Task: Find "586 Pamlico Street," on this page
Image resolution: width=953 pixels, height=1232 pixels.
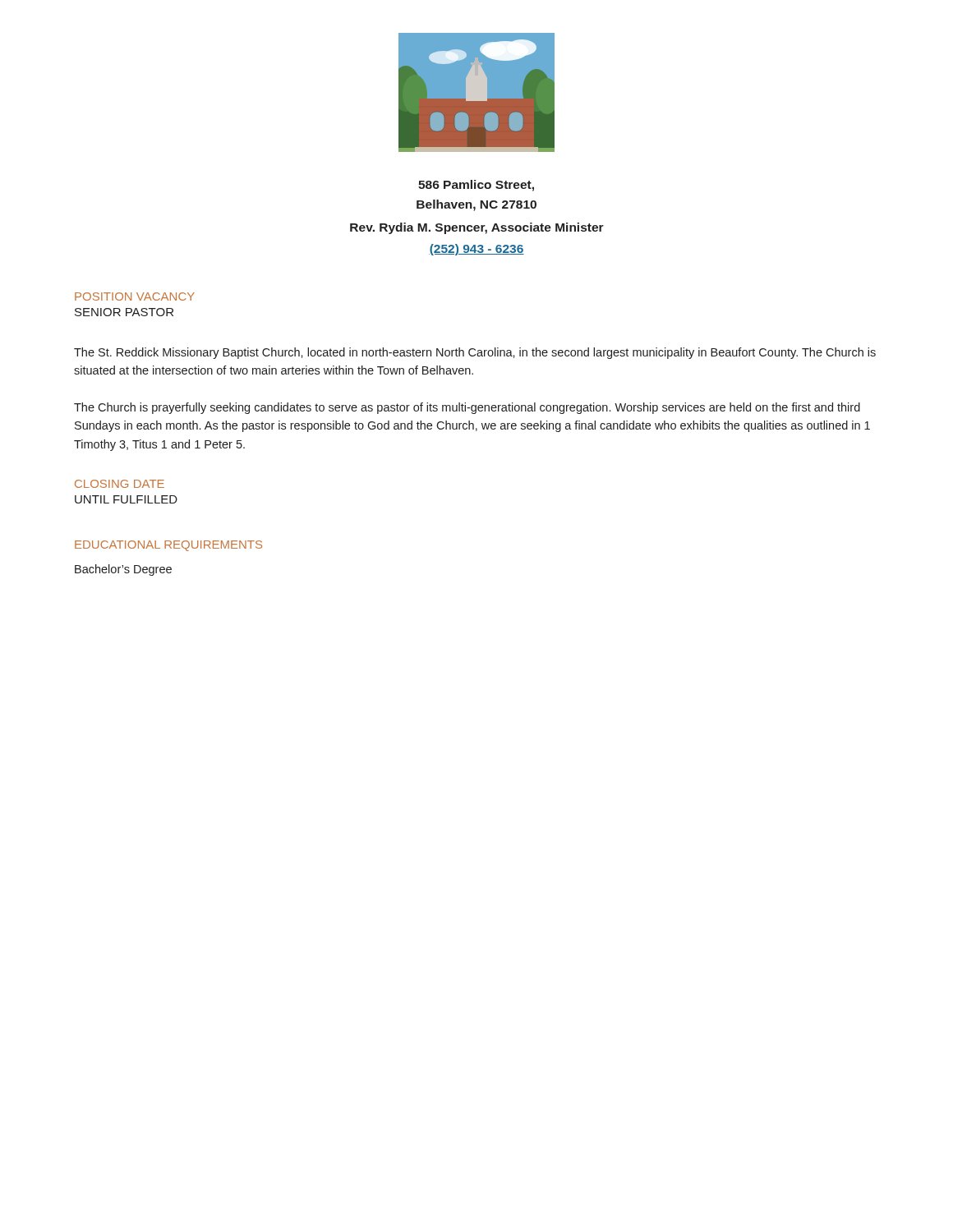Action: click(x=476, y=184)
